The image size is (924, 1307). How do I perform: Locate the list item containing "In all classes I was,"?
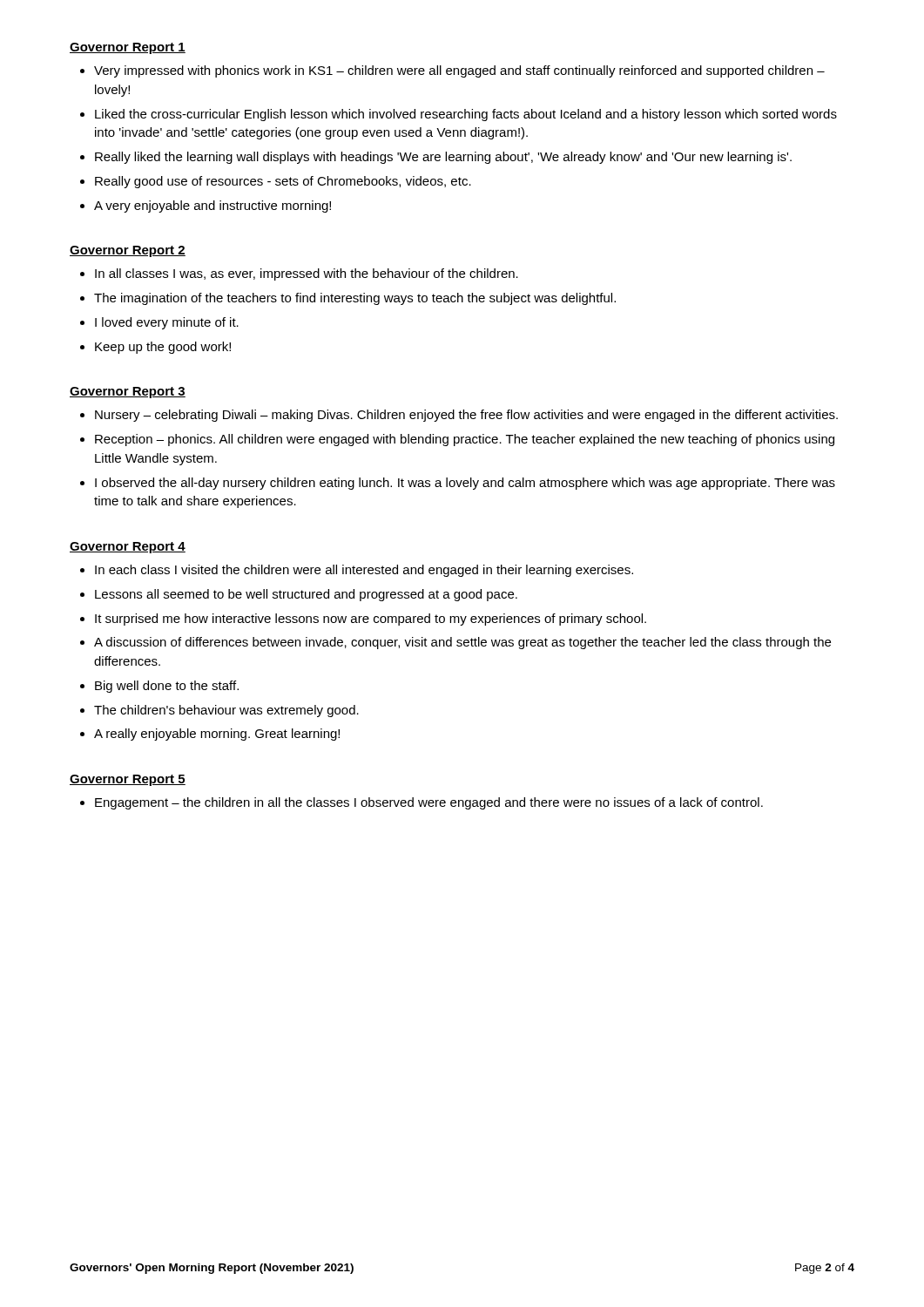pos(306,273)
